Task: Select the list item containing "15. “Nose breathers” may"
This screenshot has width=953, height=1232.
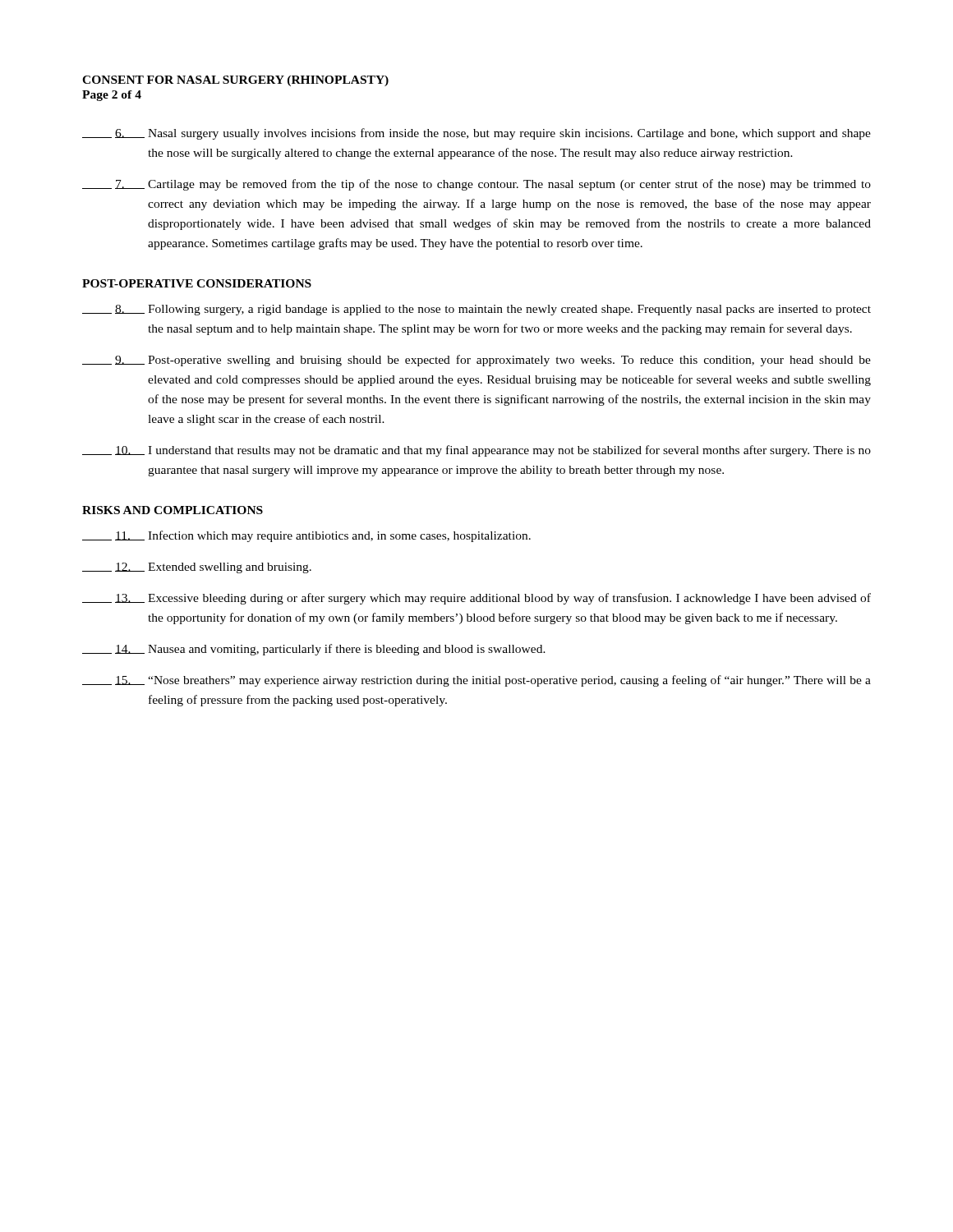Action: pyautogui.click(x=476, y=690)
